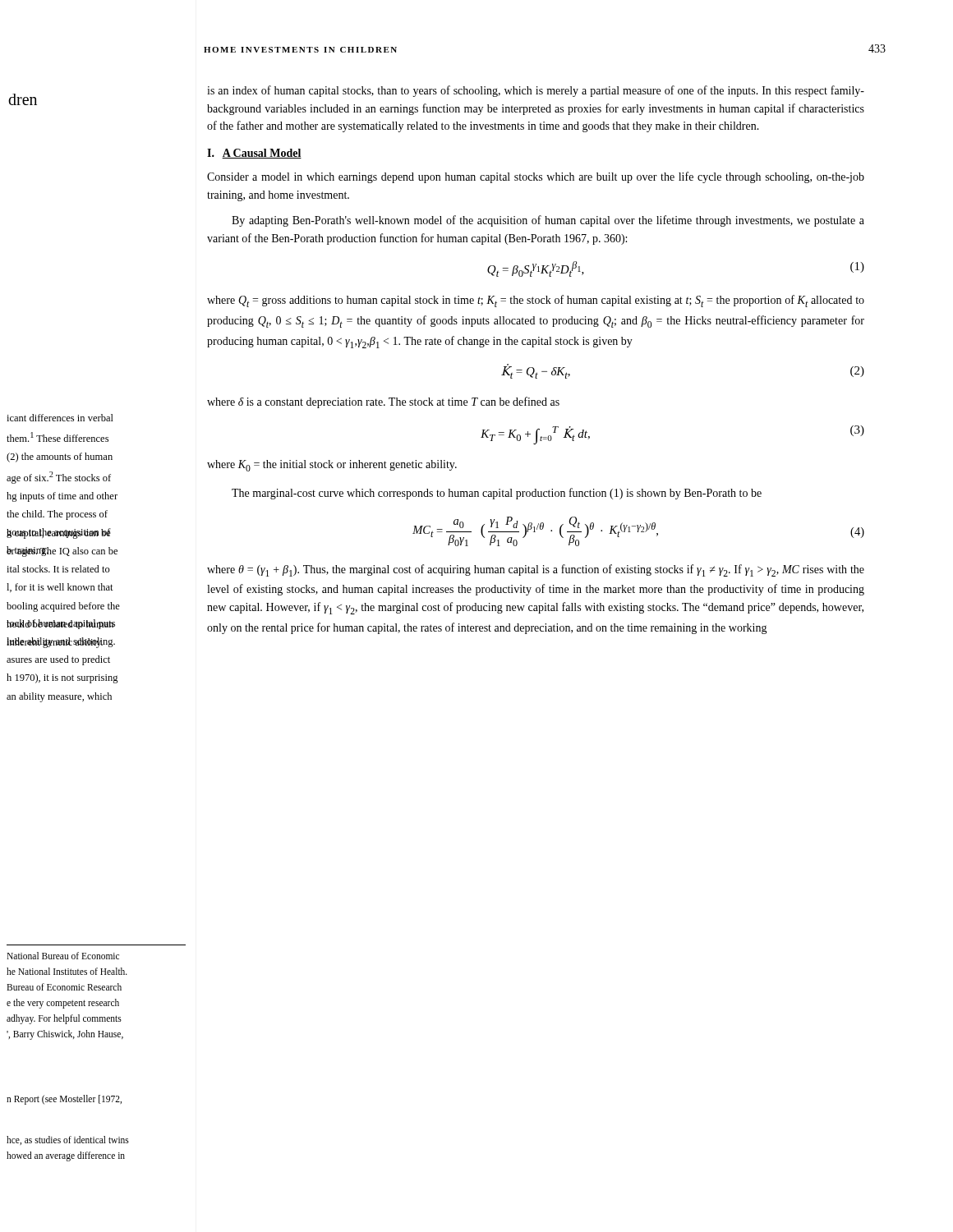Click where it says "Qt = β0Stγ1Ktγ2Dtβ1, (1)"
Viewport: 953px width, 1232px height.
[534, 269]
